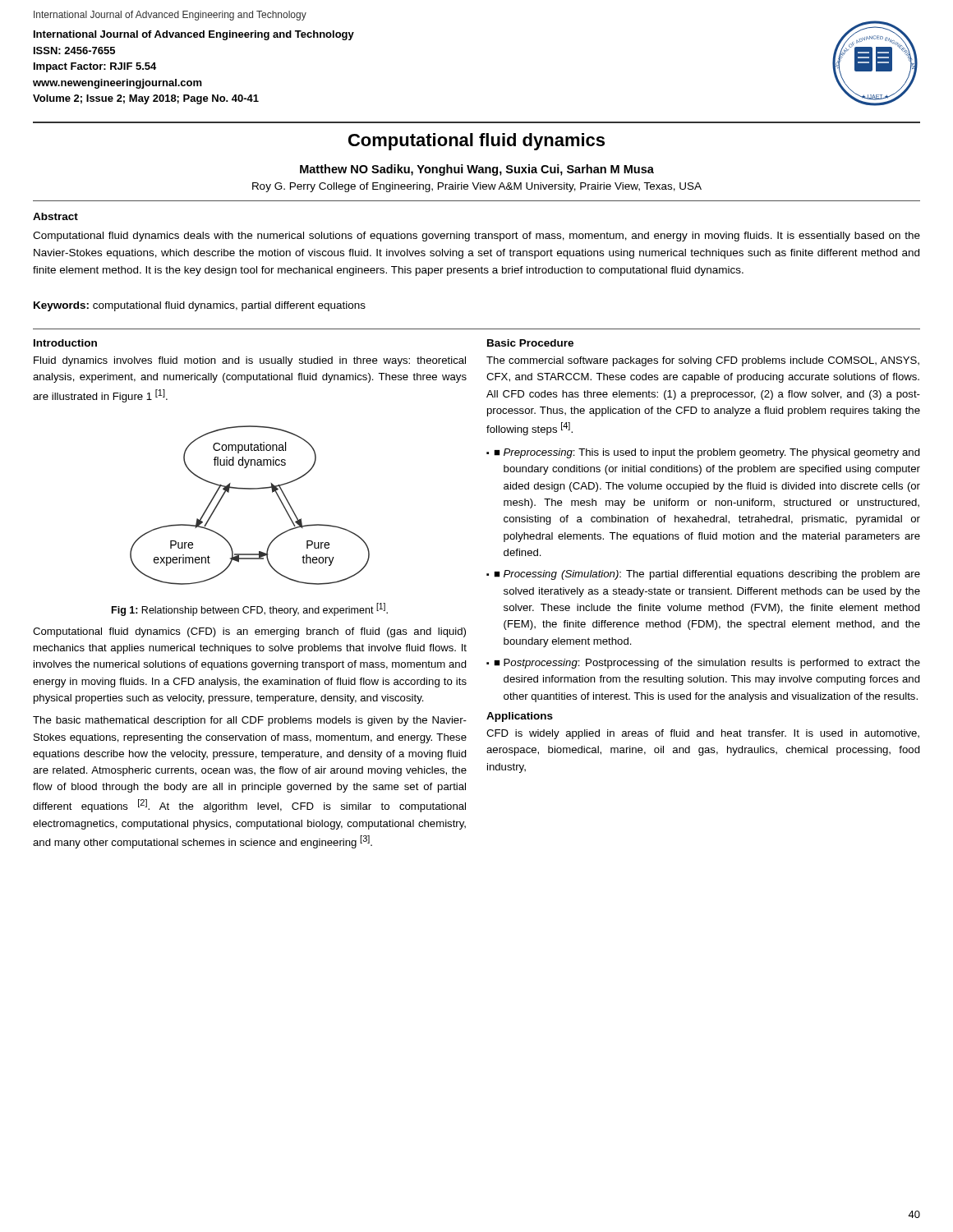Click the passage that begins "■ Preprocessing: This is used to"
The height and width of the screenshot is (1232, 953).
[707, 503]
